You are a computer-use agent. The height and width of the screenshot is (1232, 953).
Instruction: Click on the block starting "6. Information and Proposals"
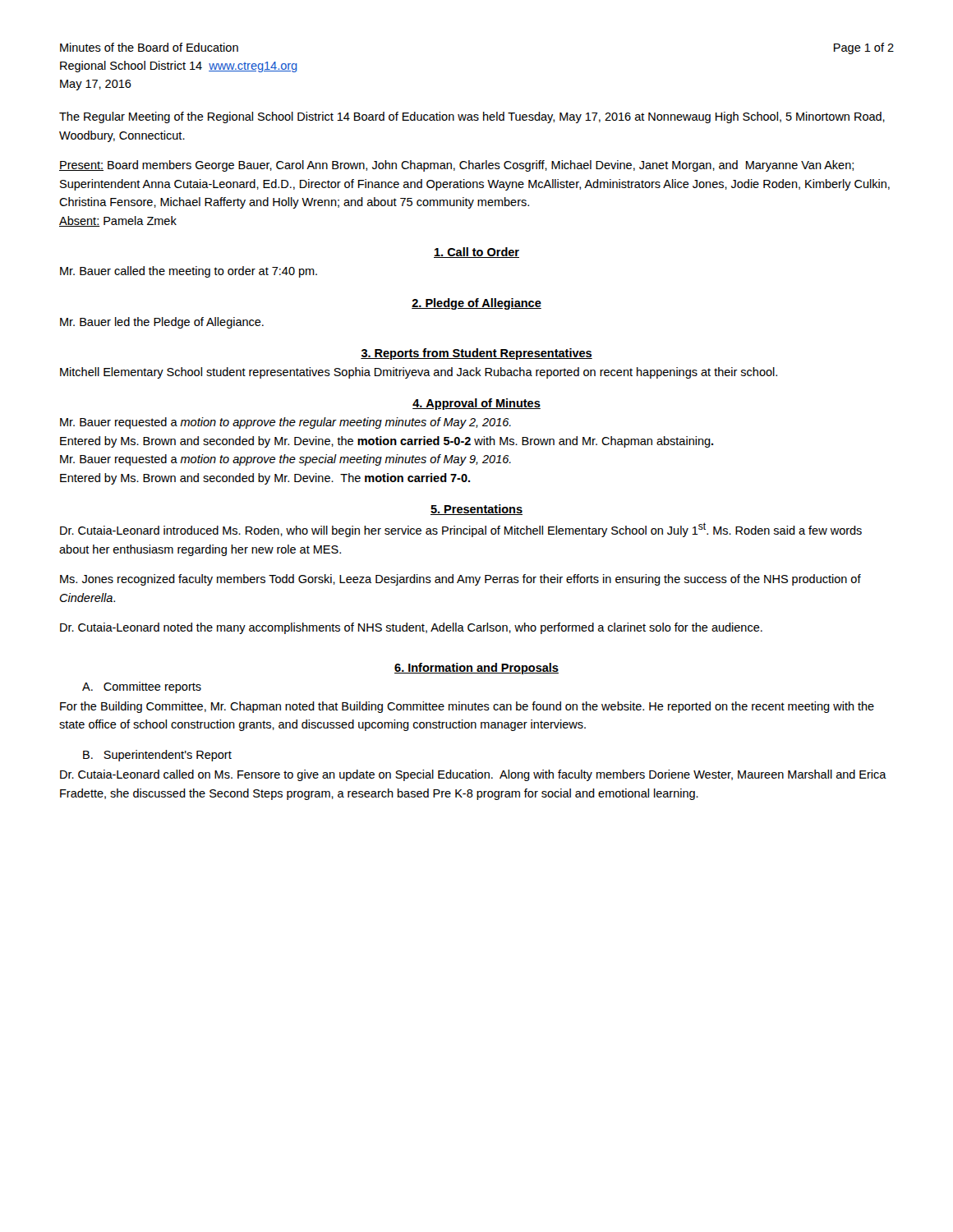click(476, 667)
